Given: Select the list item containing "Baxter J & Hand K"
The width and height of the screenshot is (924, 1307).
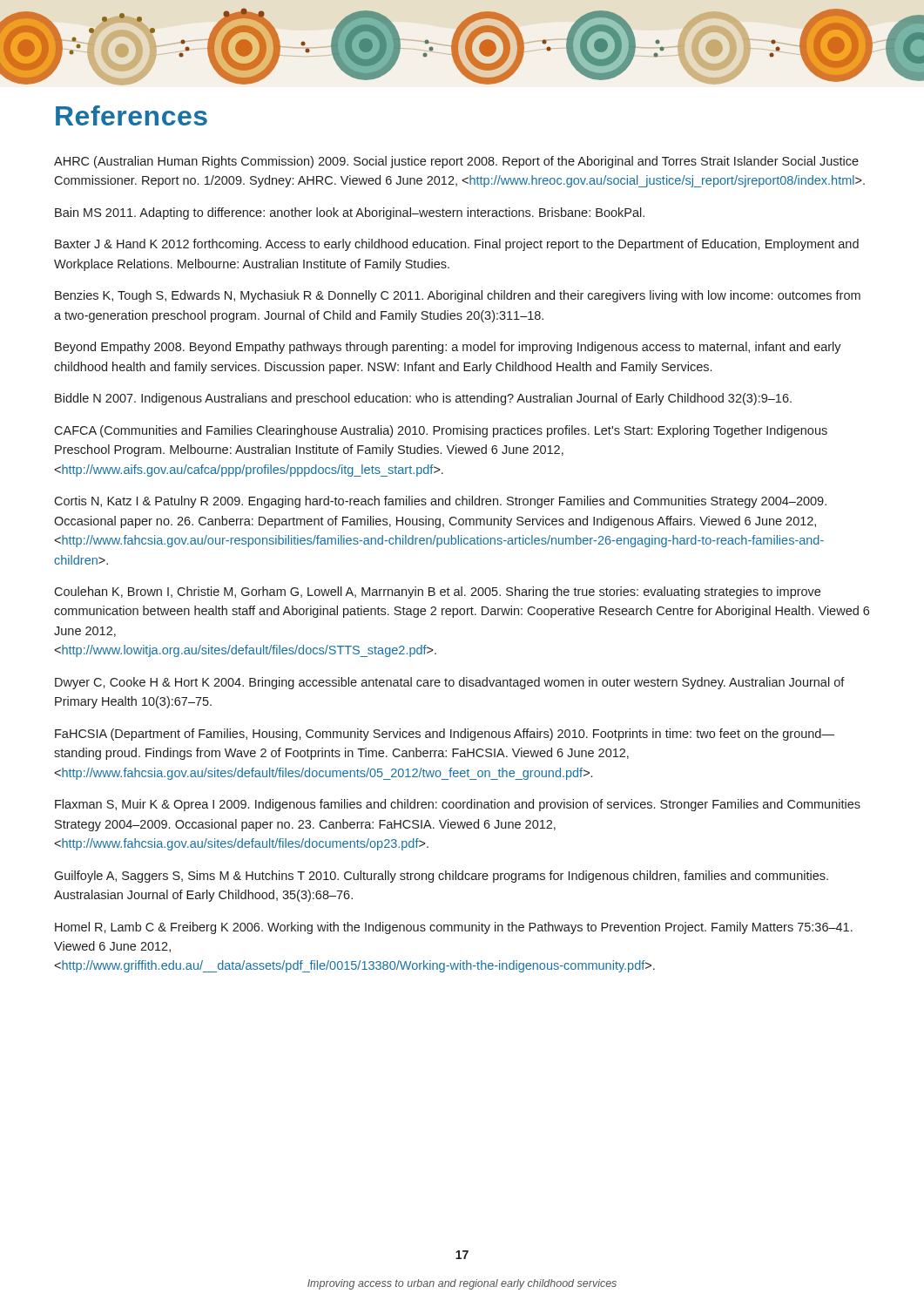Looking at the screenshot, I should pyautogui.click(x=457, y=254).
